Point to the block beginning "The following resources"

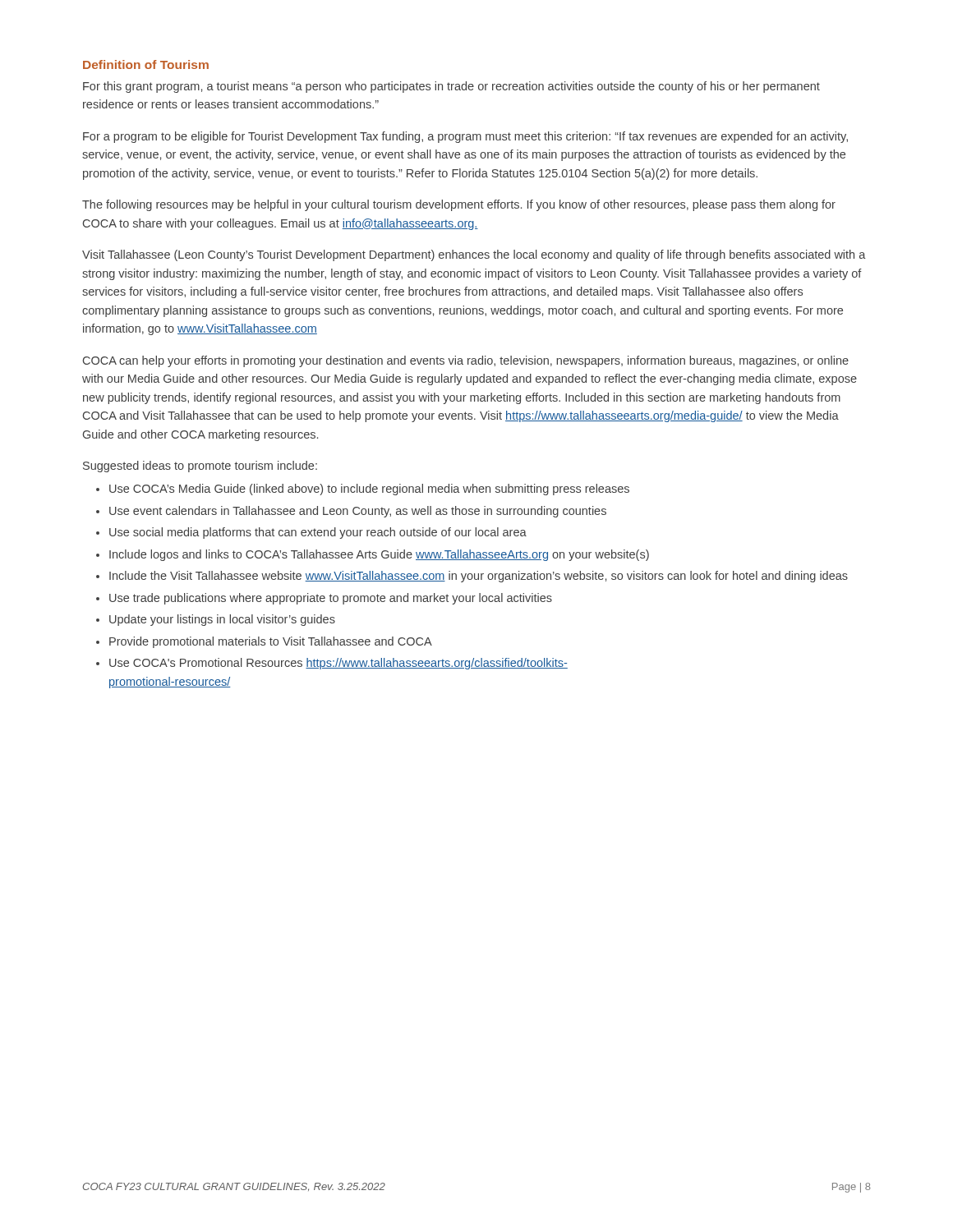pos(459,214)
